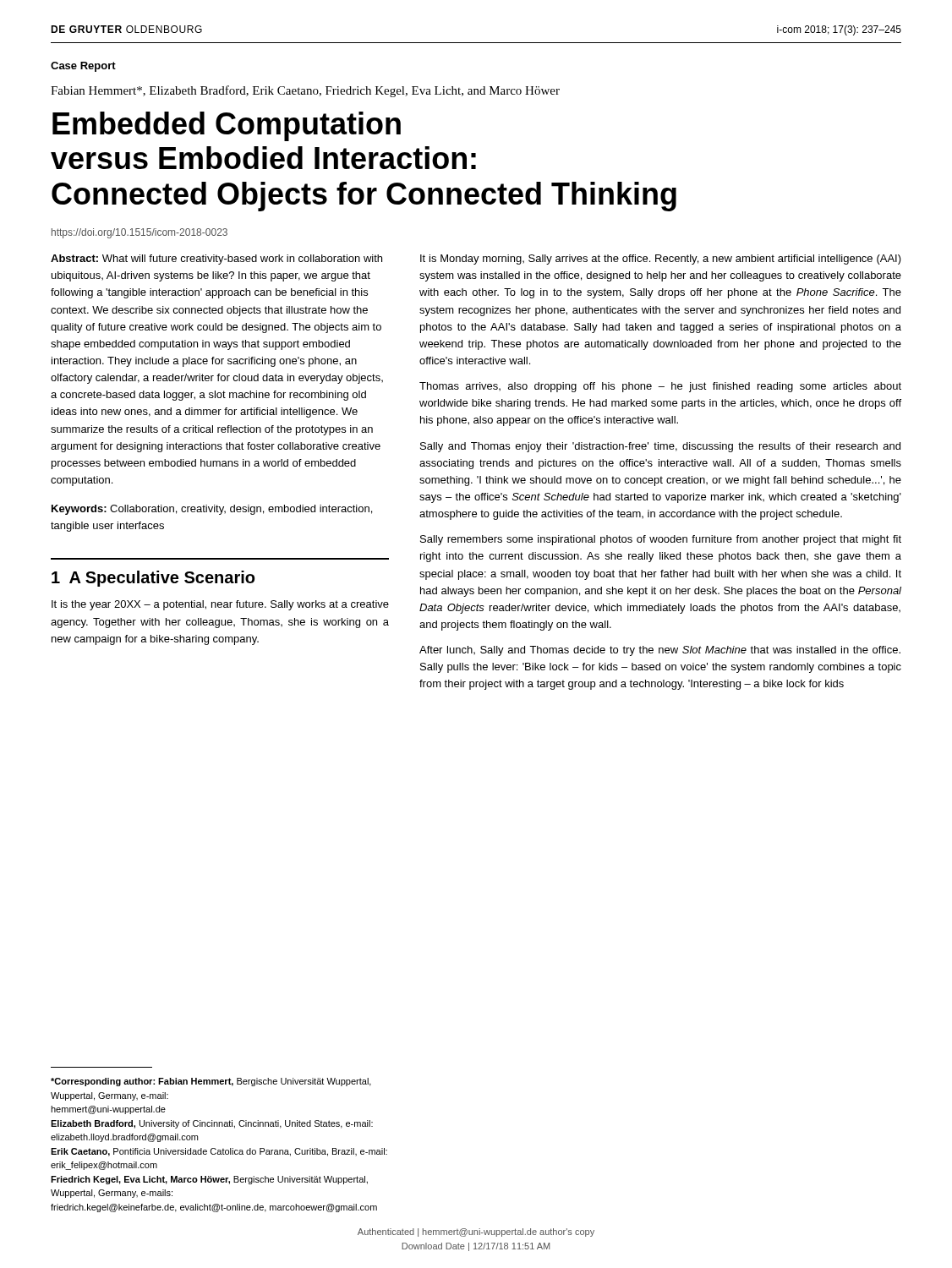Locate the block starting "Embedded Computationversus Embodied"
952x1268 pixels.
tap(364, 159)
